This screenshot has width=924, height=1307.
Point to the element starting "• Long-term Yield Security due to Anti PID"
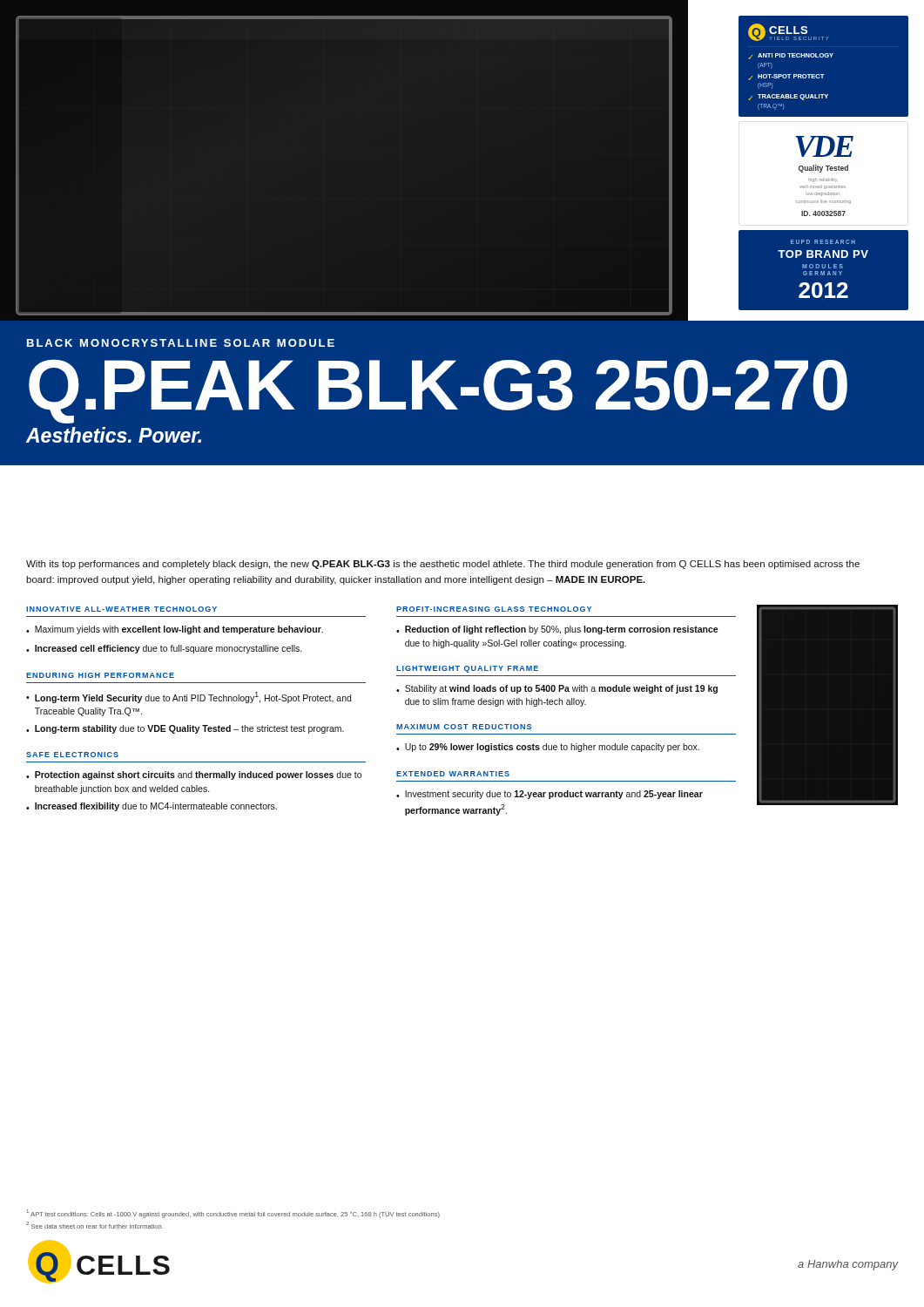(196, 704)
